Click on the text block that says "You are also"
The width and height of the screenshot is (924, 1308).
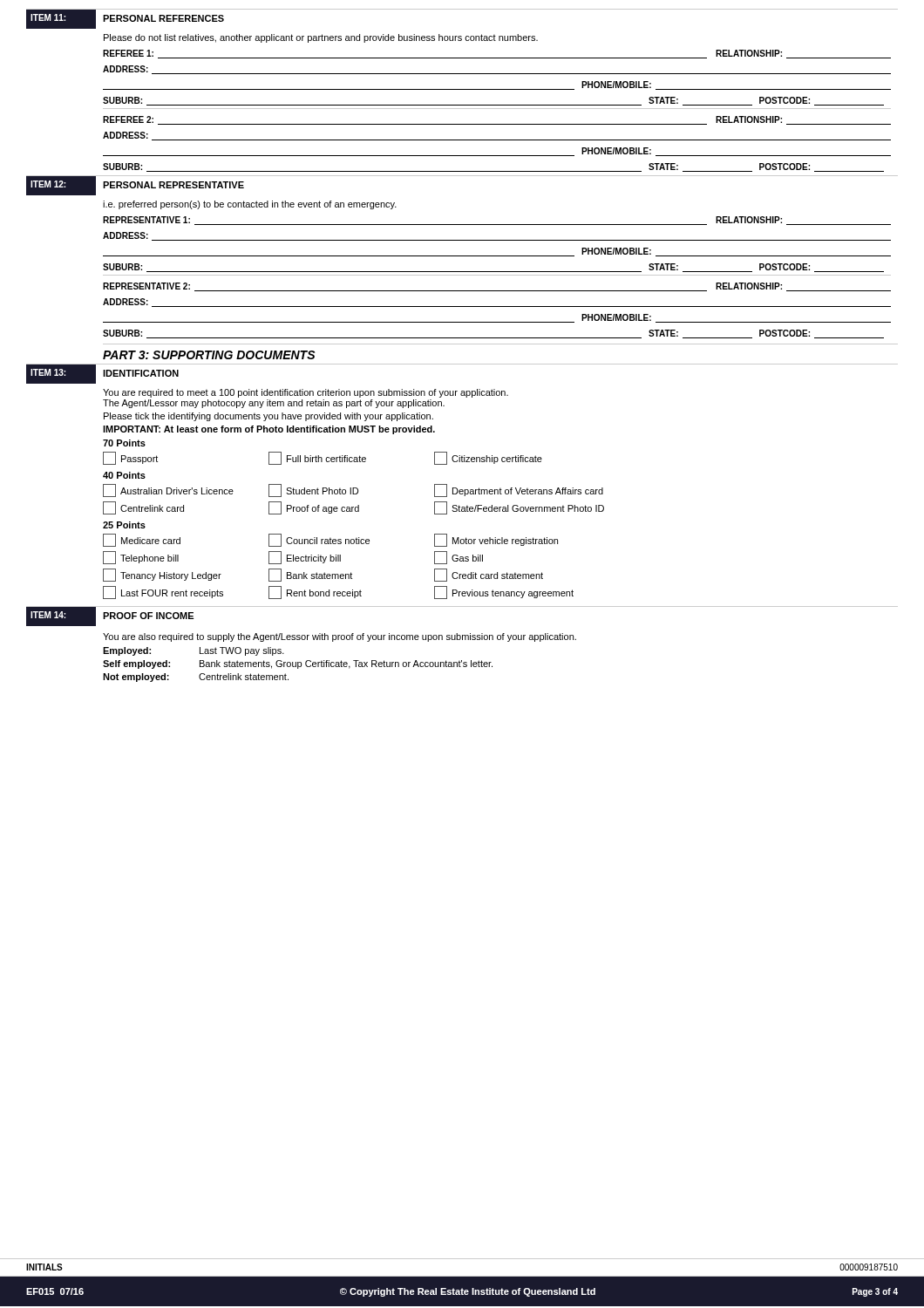pyautogui.click(x=497, y=657)
